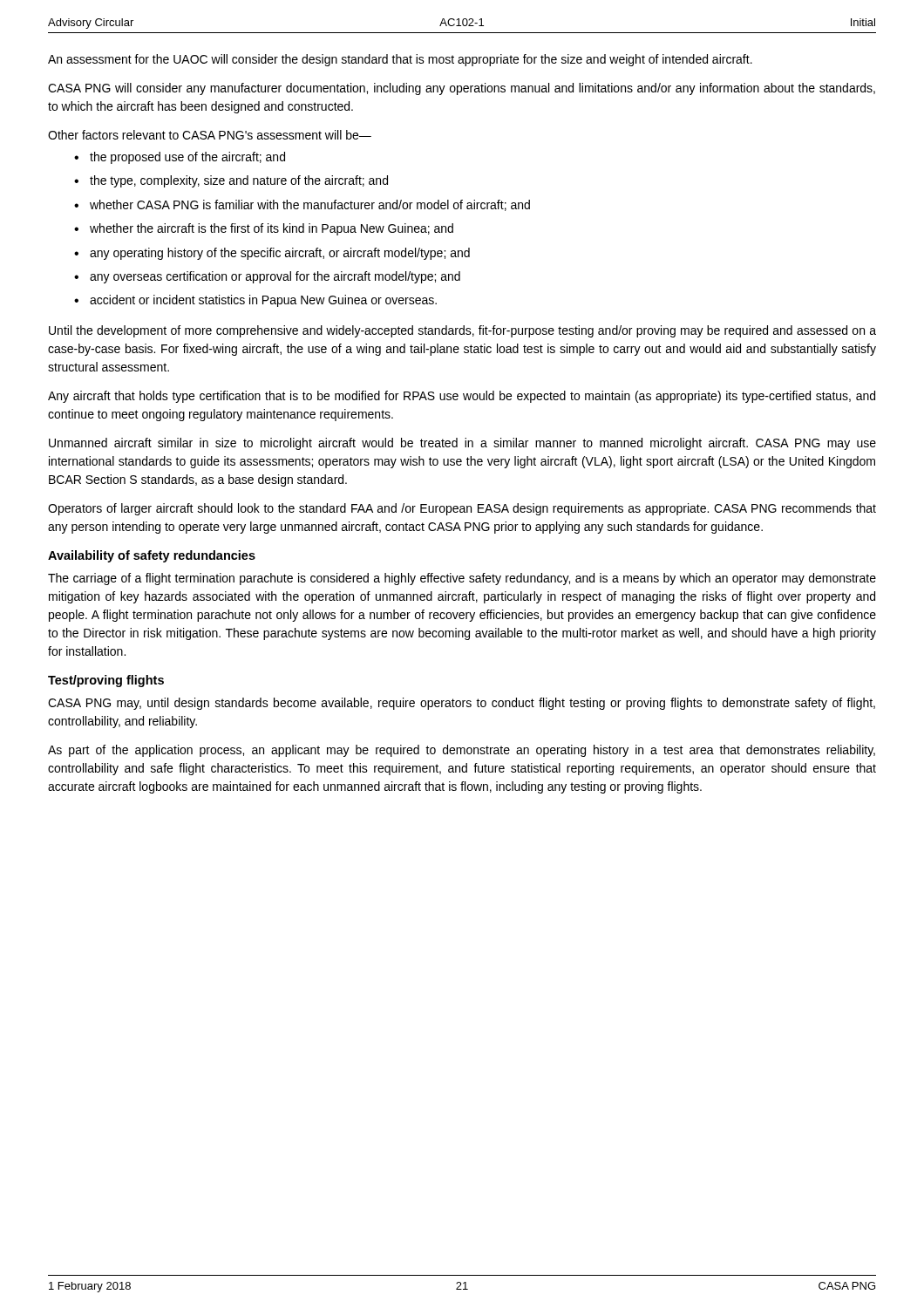Image resolution: width=924 pixels, height=1308 pixels.
Task: Locate the text block containing "The carriage of a flight termination parachute"
Action: tap(462, 615)
